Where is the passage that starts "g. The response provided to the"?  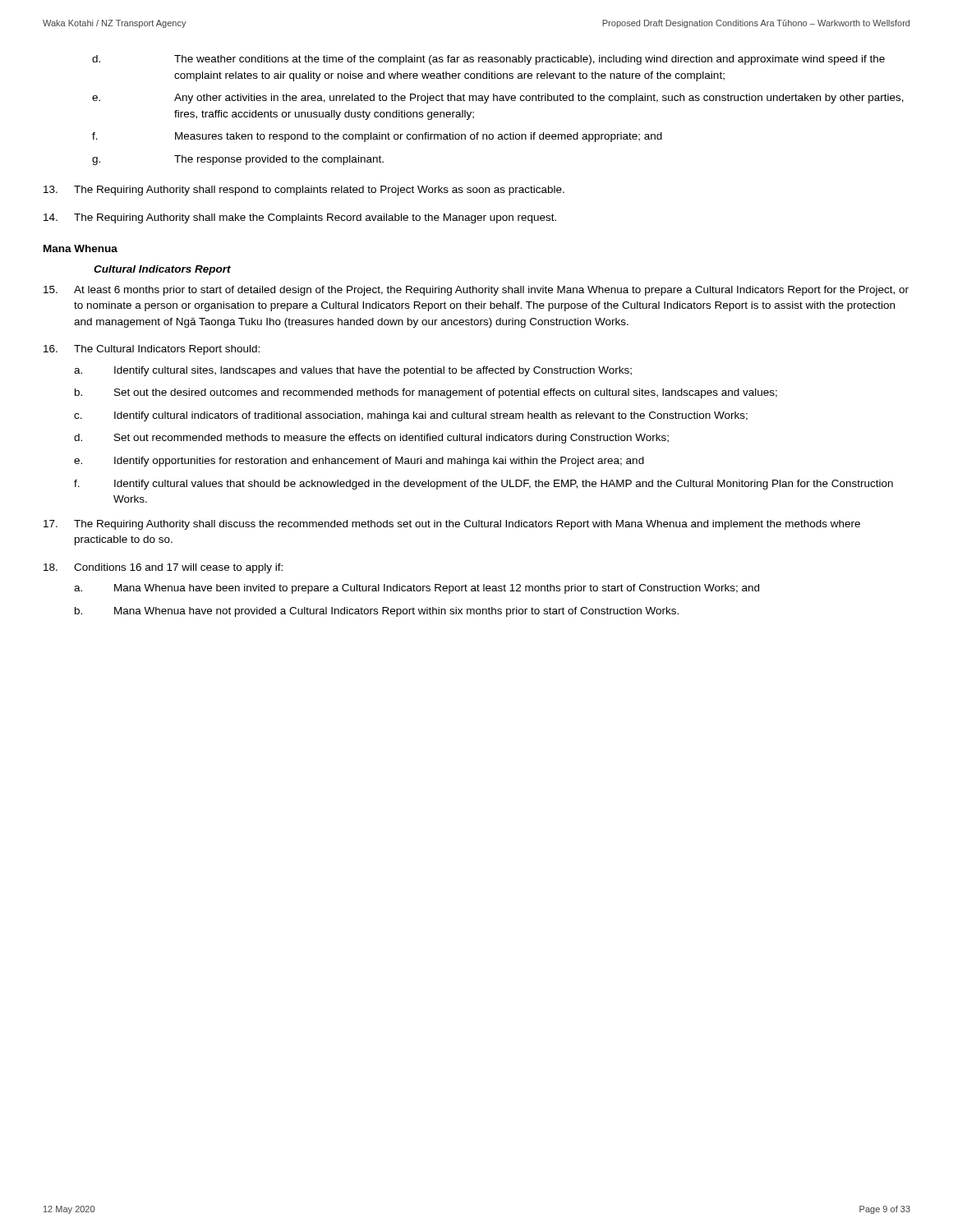pos(238,160)
